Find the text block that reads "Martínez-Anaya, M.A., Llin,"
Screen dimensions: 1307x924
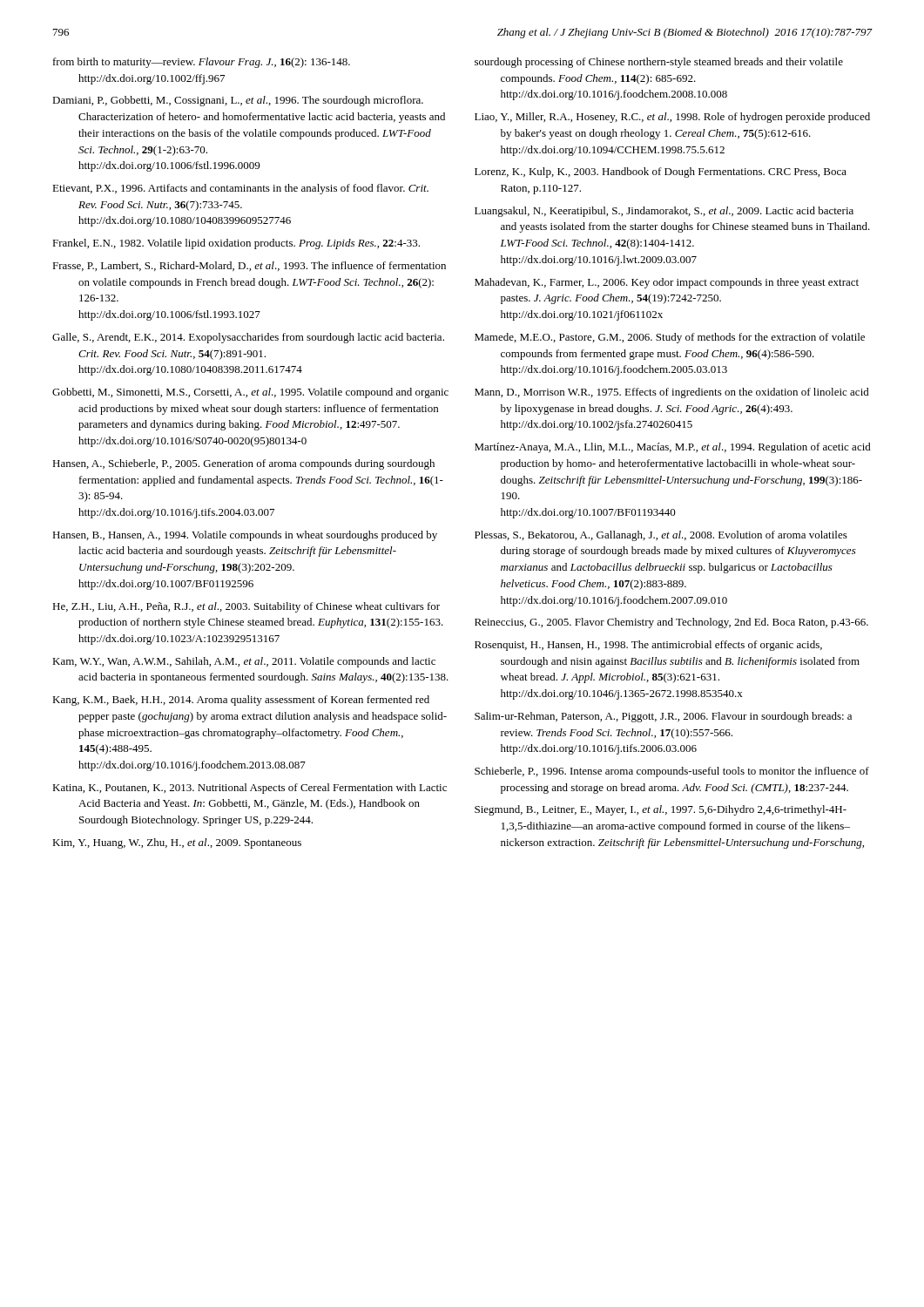tap(672, 479)
